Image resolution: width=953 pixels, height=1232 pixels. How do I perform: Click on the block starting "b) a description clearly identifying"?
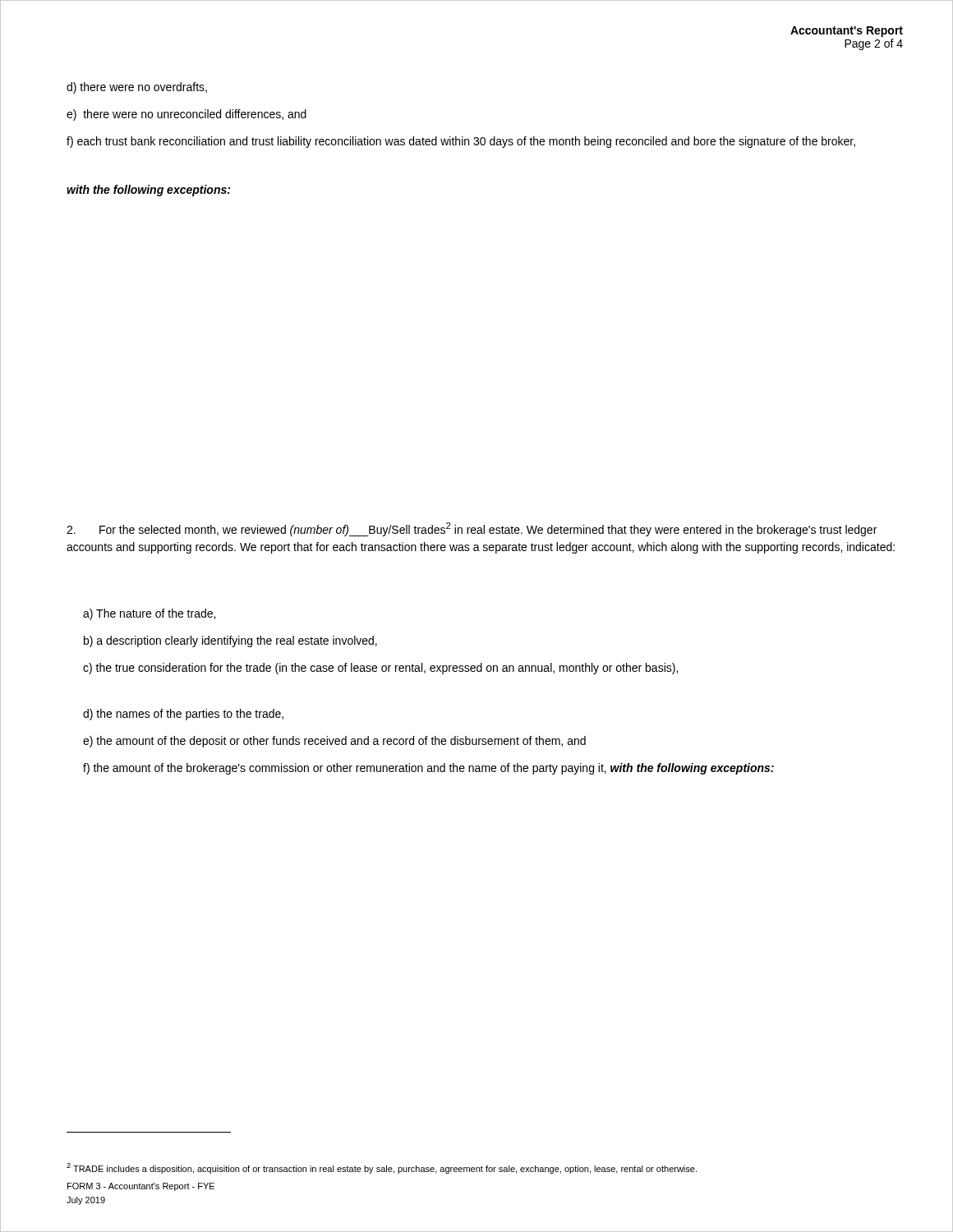pos(230,641)
